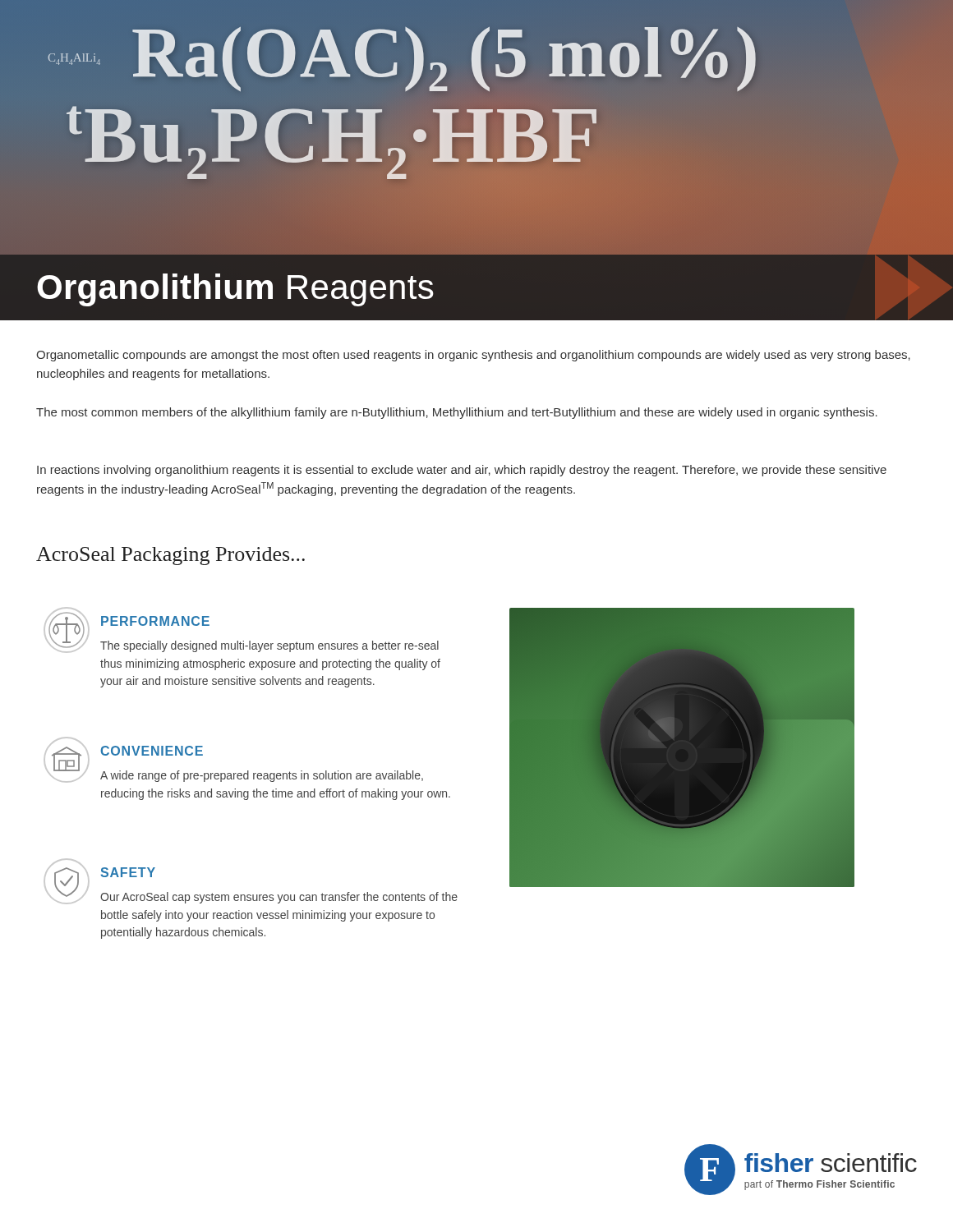Viewport: 953px width, 1232px height.
Task: Where is the passage that starts "Our AcroSeal cap system ensures"?
Action: (279, 915)
